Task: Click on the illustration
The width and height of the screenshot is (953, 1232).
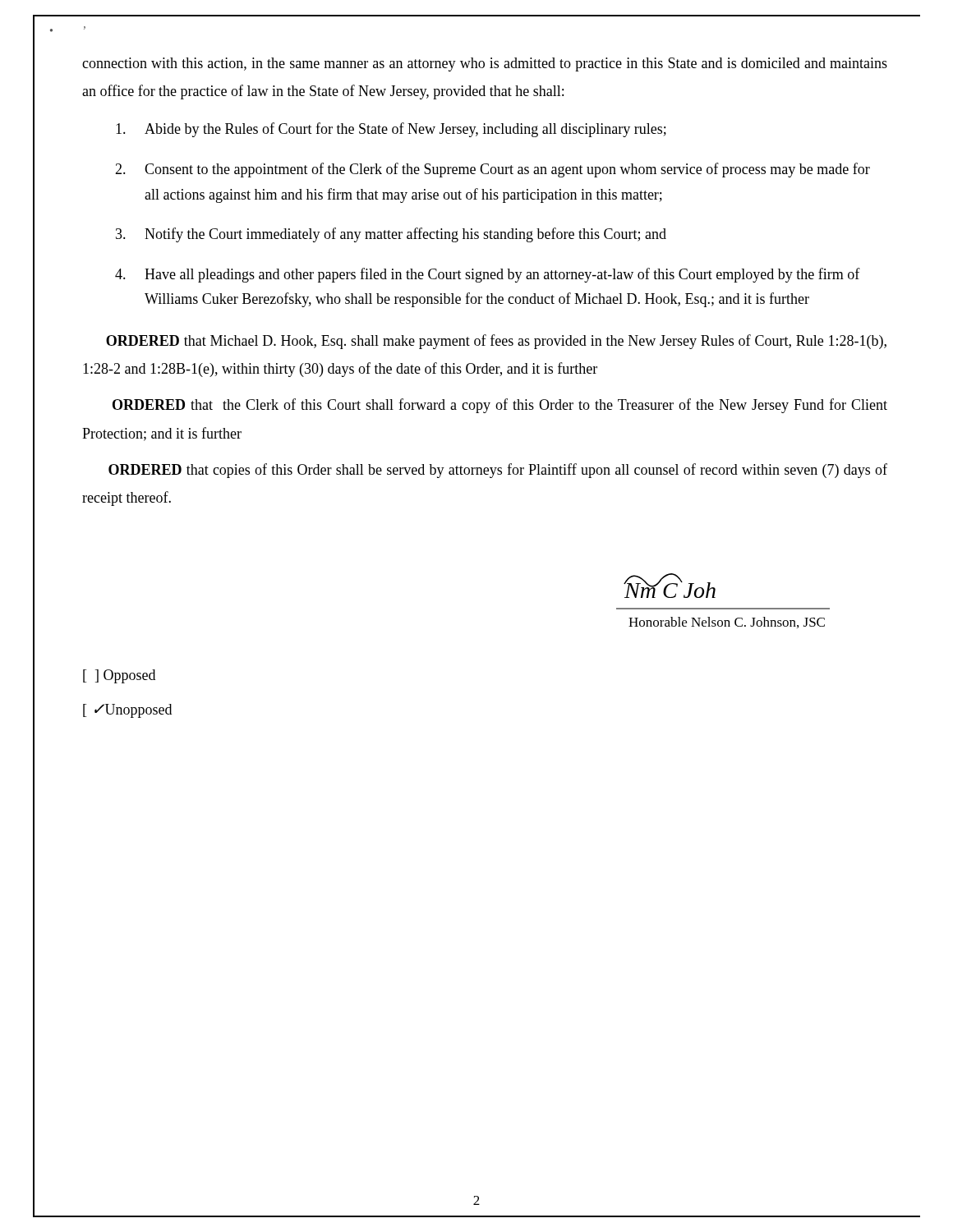Action: 485,592
